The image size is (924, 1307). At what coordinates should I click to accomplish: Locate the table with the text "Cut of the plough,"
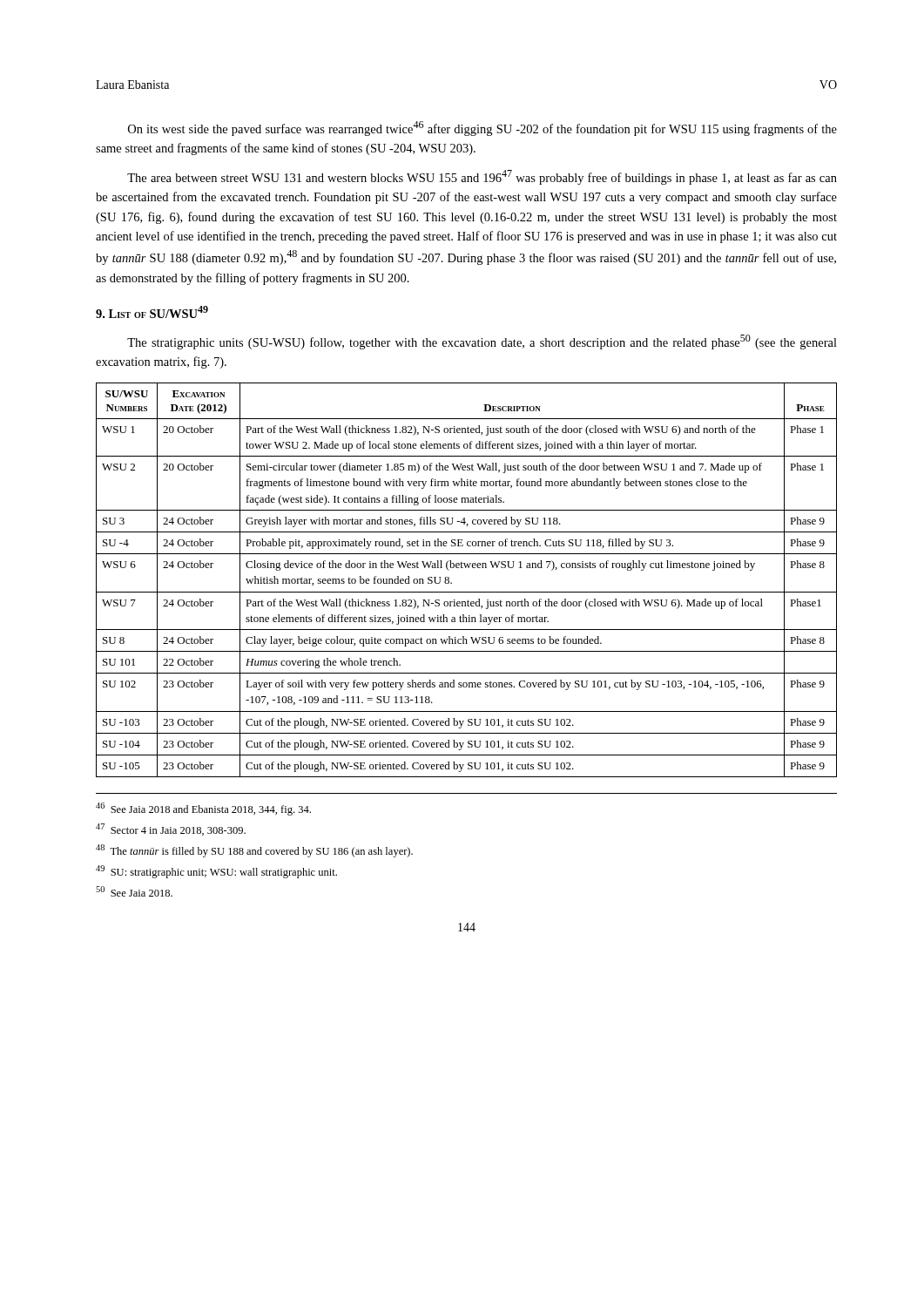tap(466, 580)
